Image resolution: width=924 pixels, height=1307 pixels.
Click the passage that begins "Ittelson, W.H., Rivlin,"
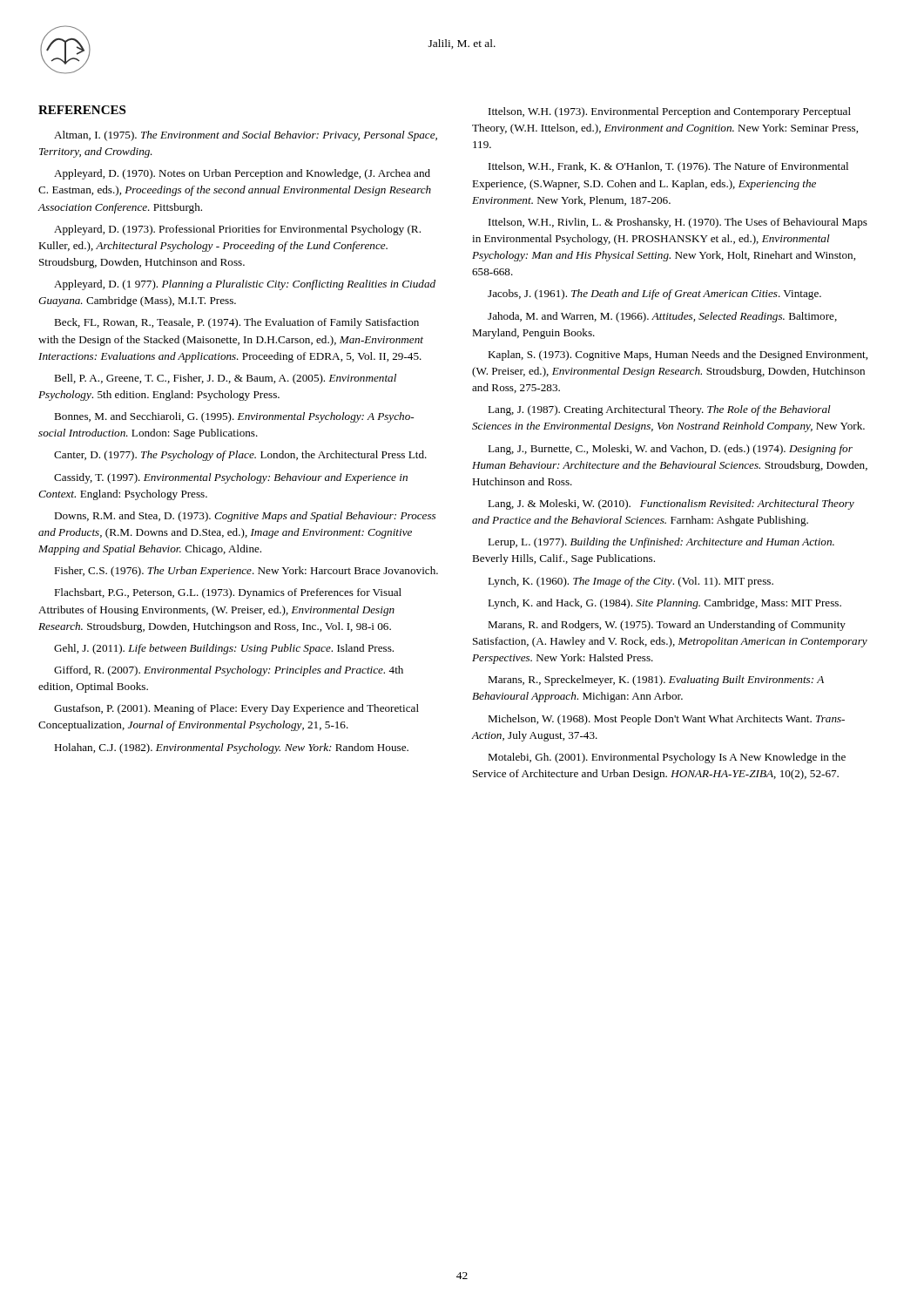670,247
